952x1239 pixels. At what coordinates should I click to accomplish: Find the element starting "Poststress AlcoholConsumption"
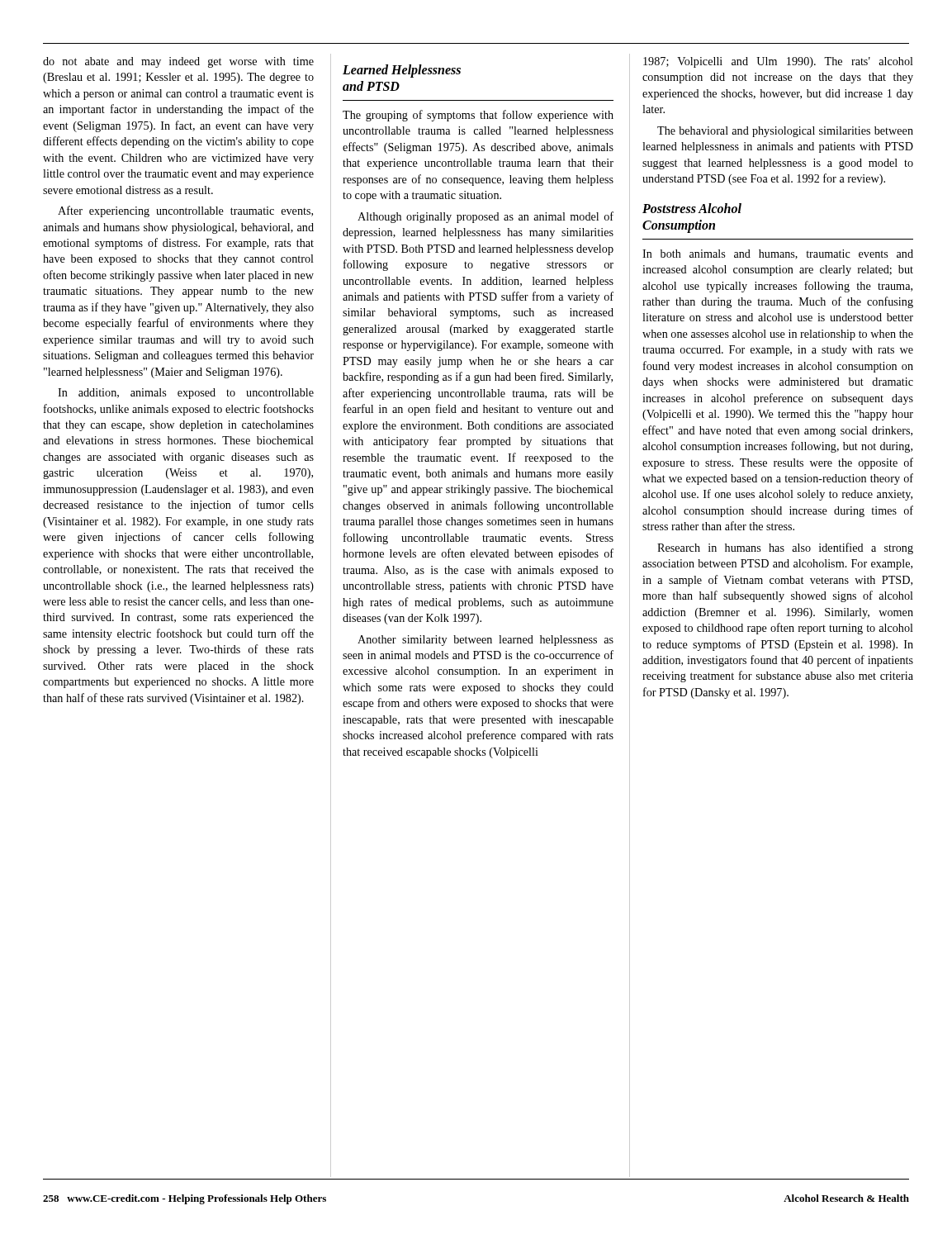point(692,208)
